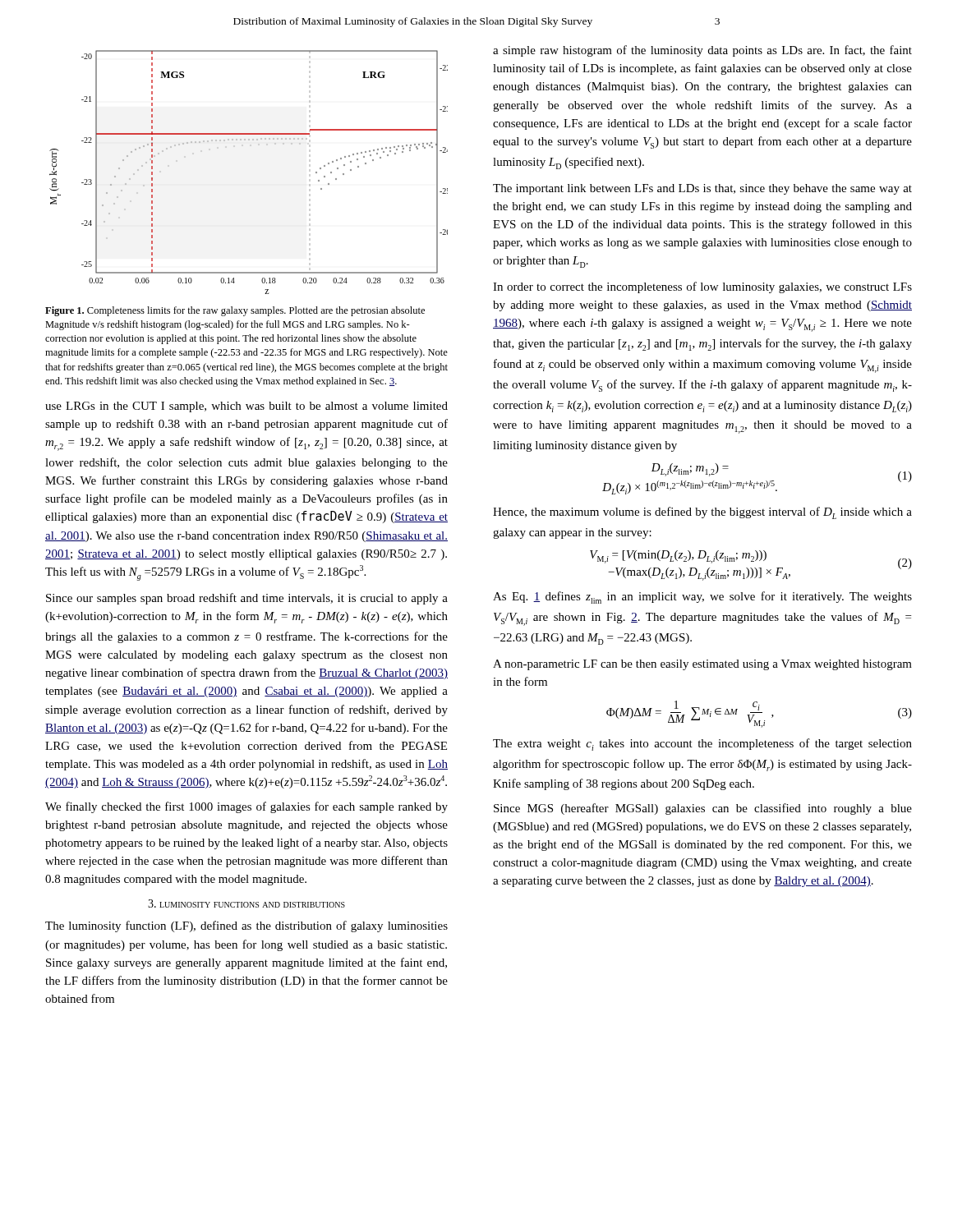Image resolution: width=953 pixels, height=1232 pixels.
Task: Click on the text starting "DL,i(zlim; m1,2) = DL(zi) × 10(m1,2−k(zlim)−e(zlim)−mi+ki+ei)/5. (1)"
Action: point(757,479)
